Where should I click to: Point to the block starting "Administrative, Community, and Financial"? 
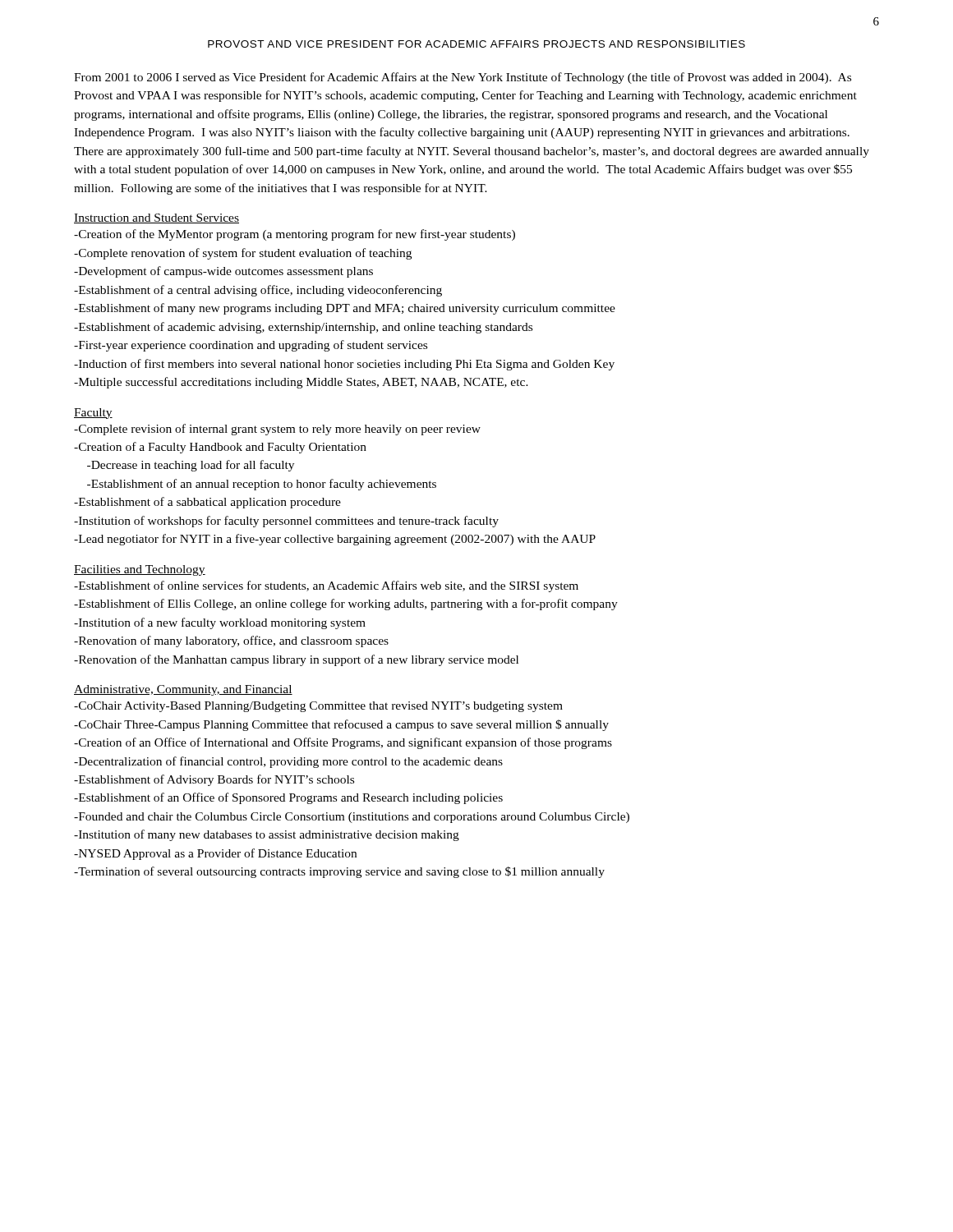coord(183,689)
